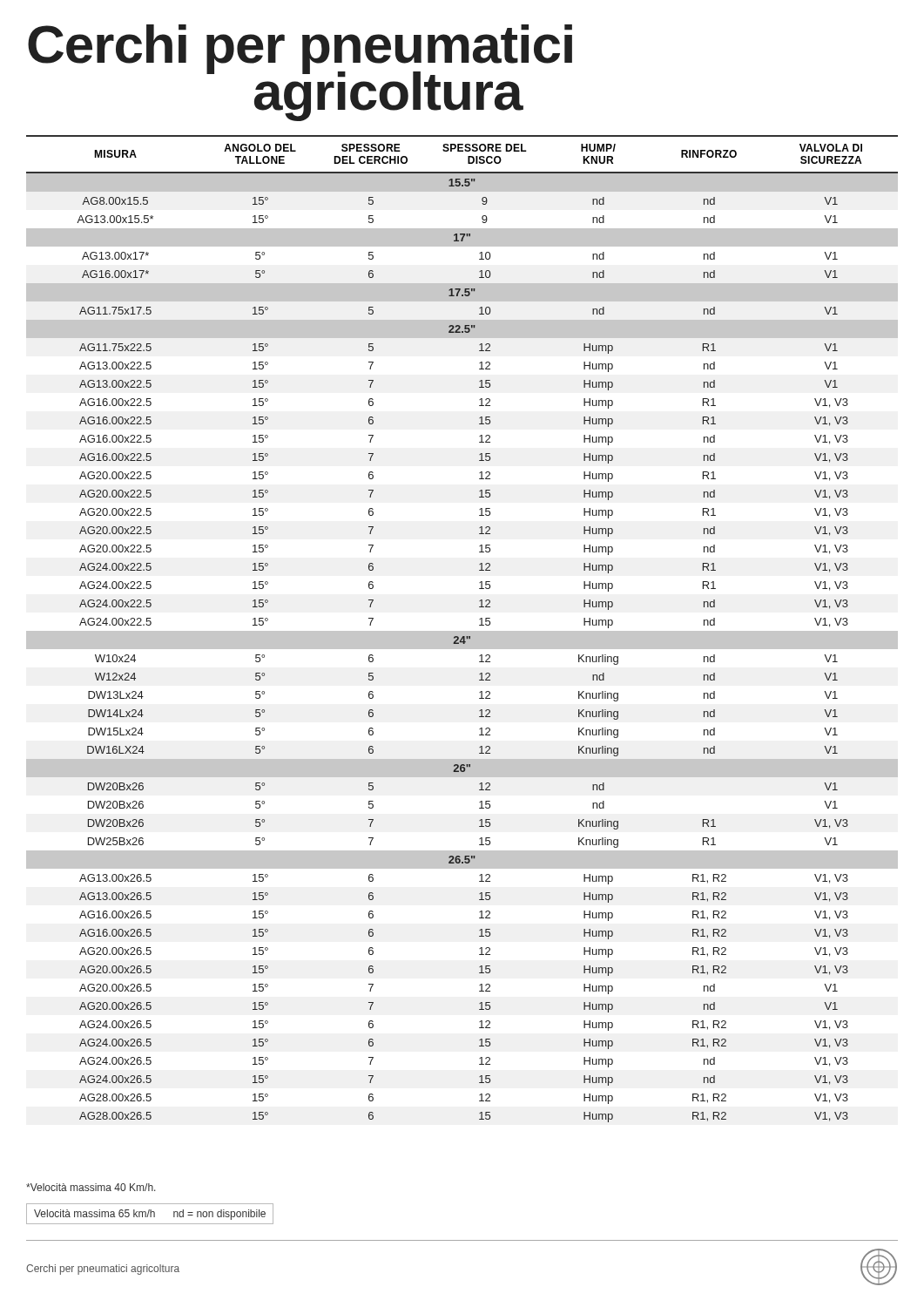
Task: Find the table
Action: 462,630
